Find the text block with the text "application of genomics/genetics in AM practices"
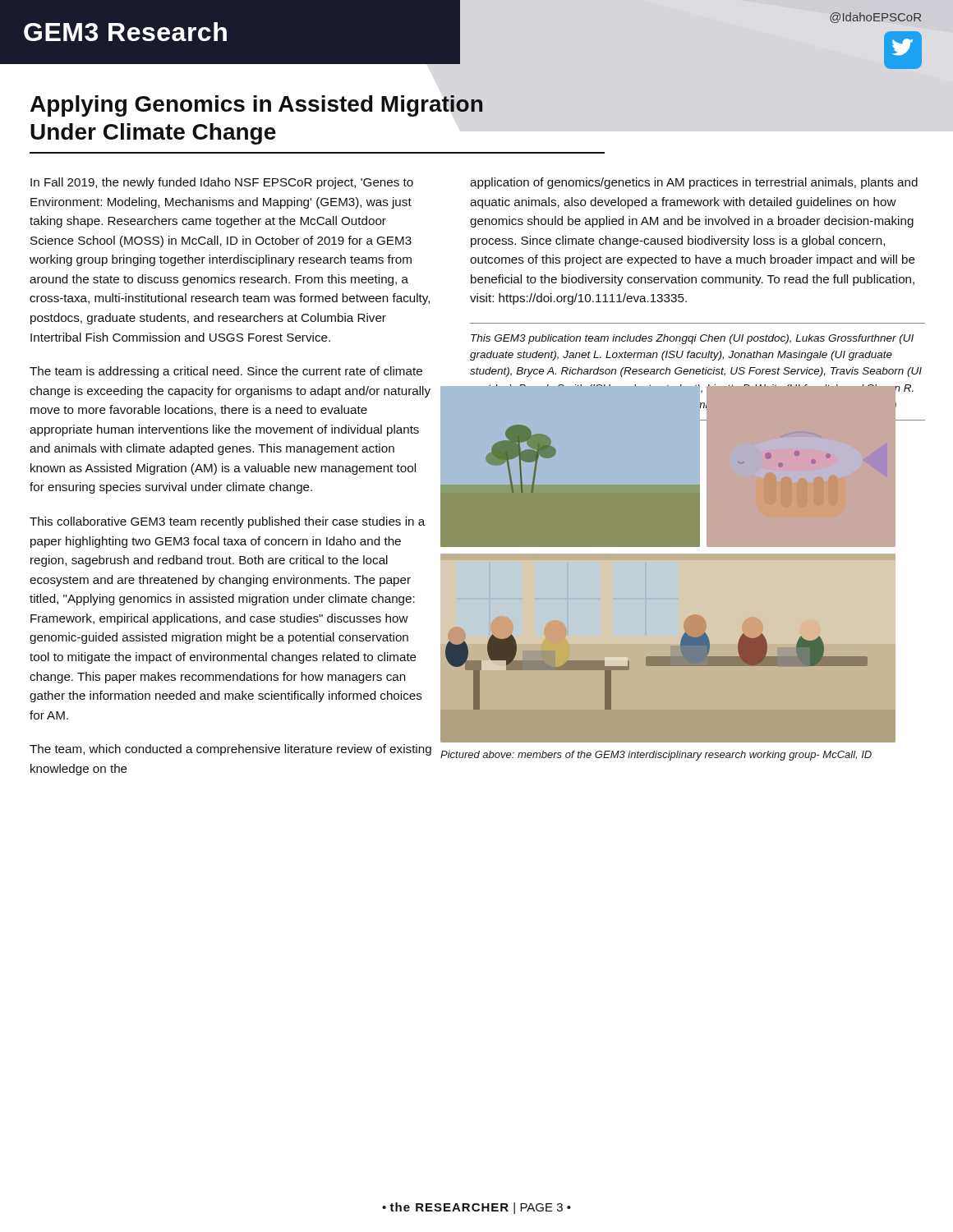 [694, 240]
